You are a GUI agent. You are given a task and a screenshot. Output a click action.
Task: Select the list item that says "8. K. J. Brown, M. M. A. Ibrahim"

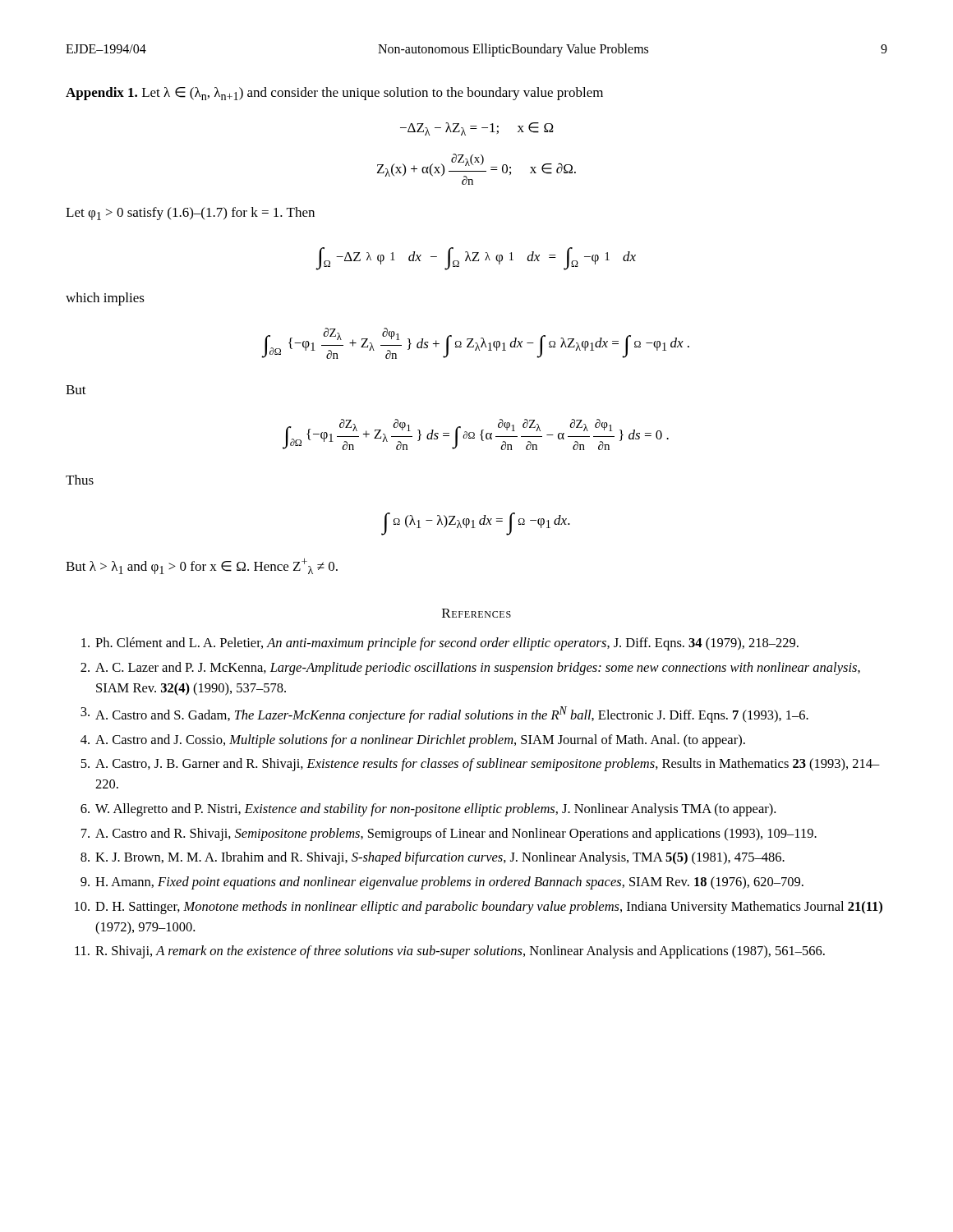[476, 858]
